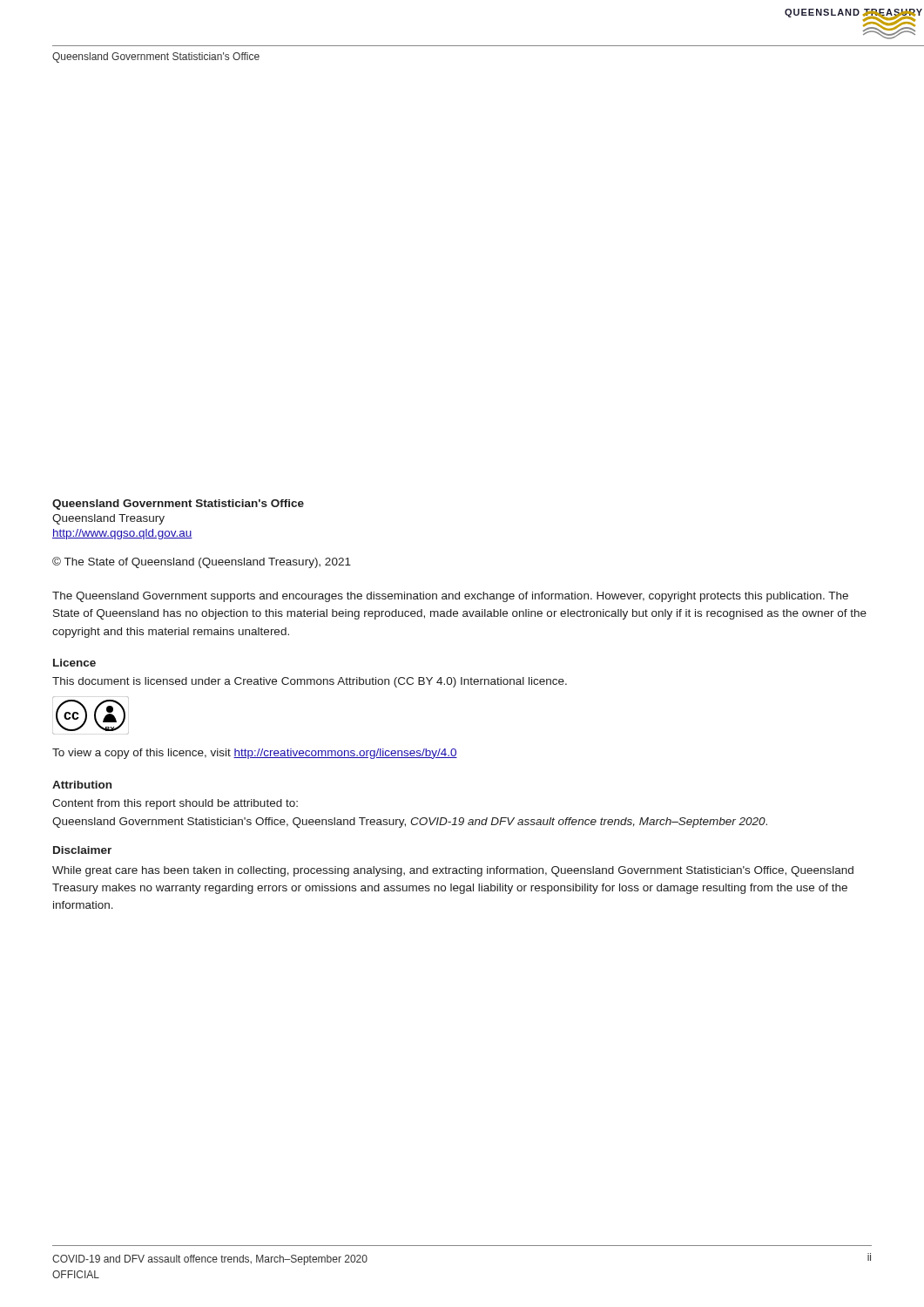Point to the text block starting "To view a copy of this"
The image size is (924, 1307).
255,752
